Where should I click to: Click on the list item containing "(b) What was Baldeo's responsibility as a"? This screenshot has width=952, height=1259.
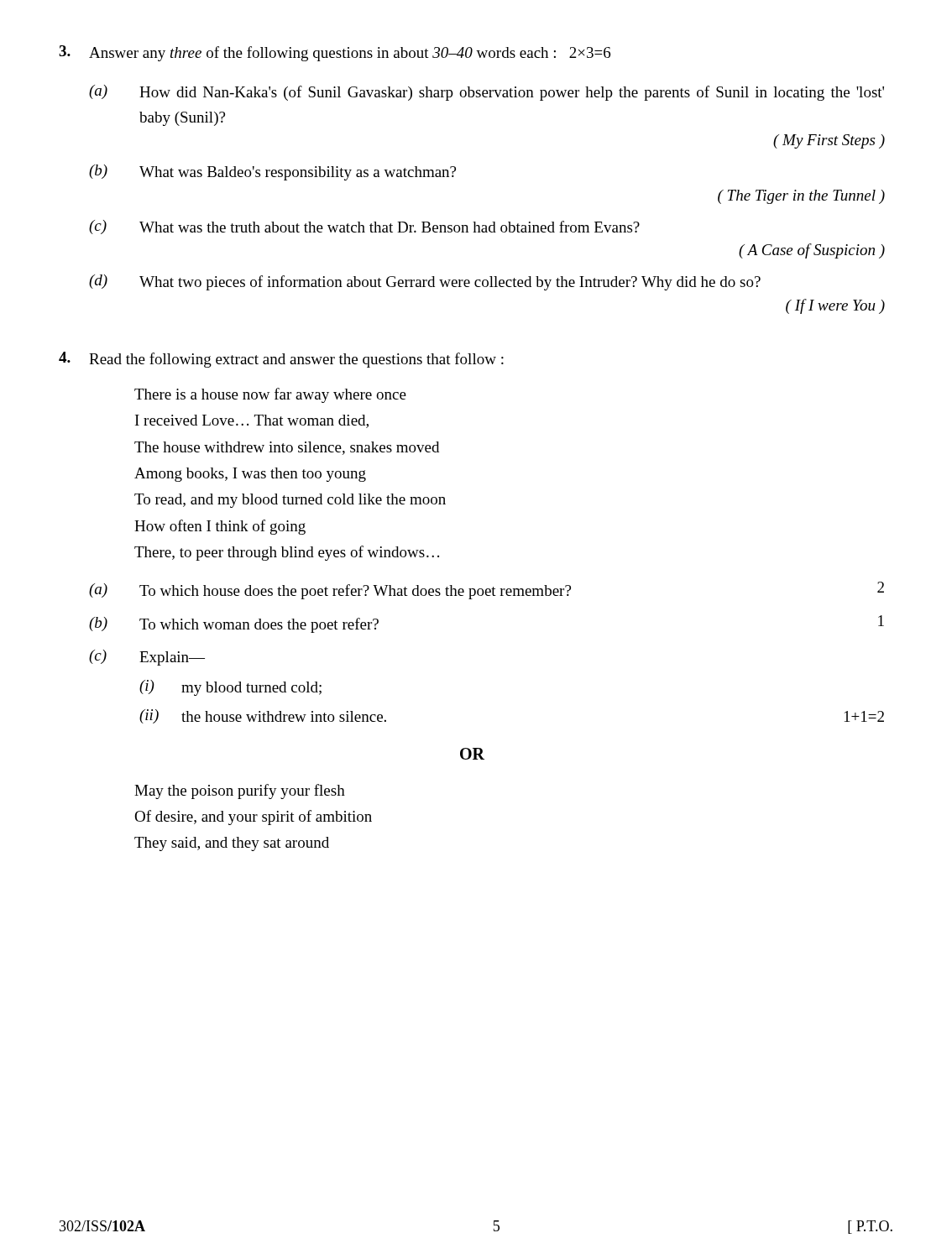point(272,172)
